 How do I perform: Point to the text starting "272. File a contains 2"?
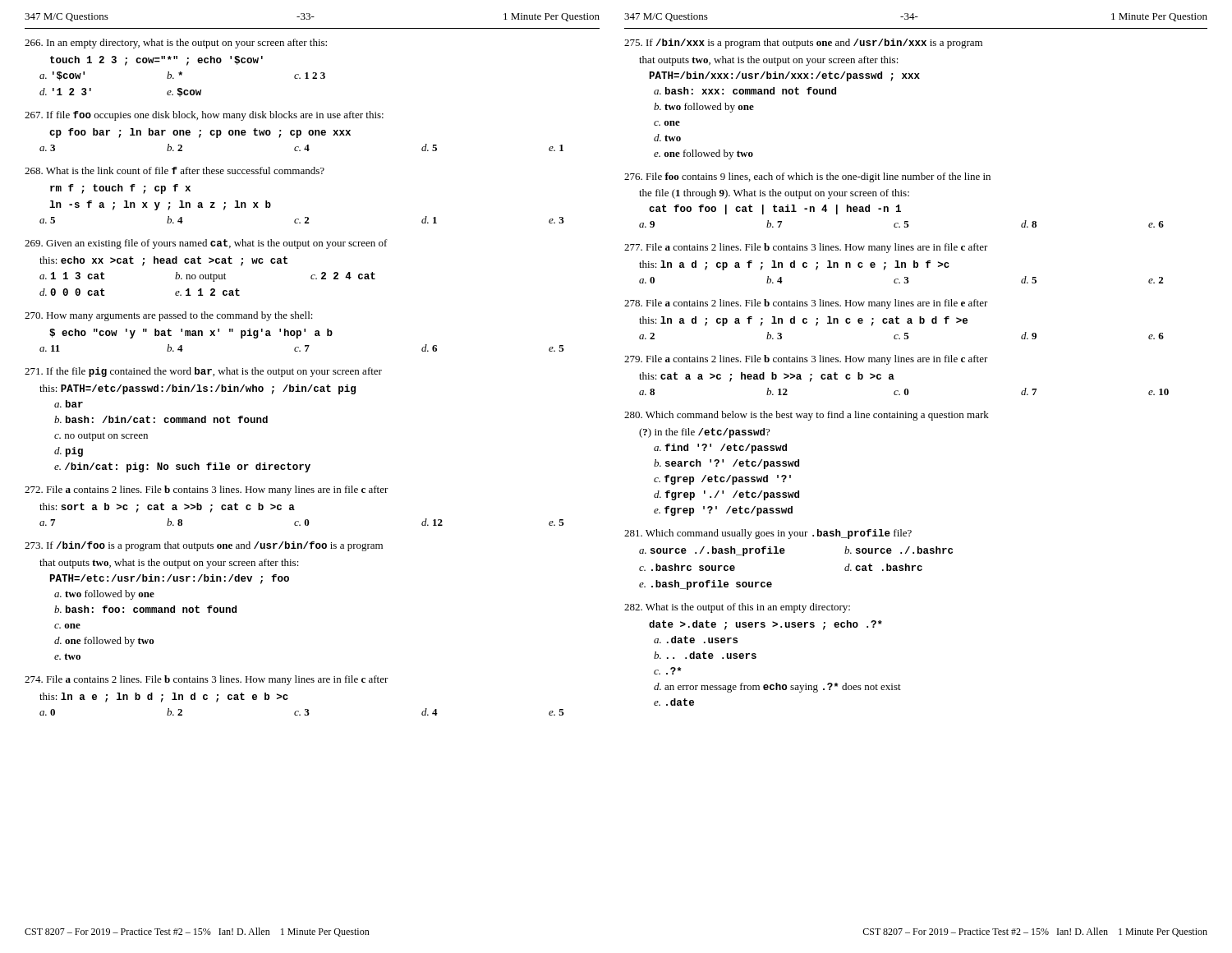207,490
